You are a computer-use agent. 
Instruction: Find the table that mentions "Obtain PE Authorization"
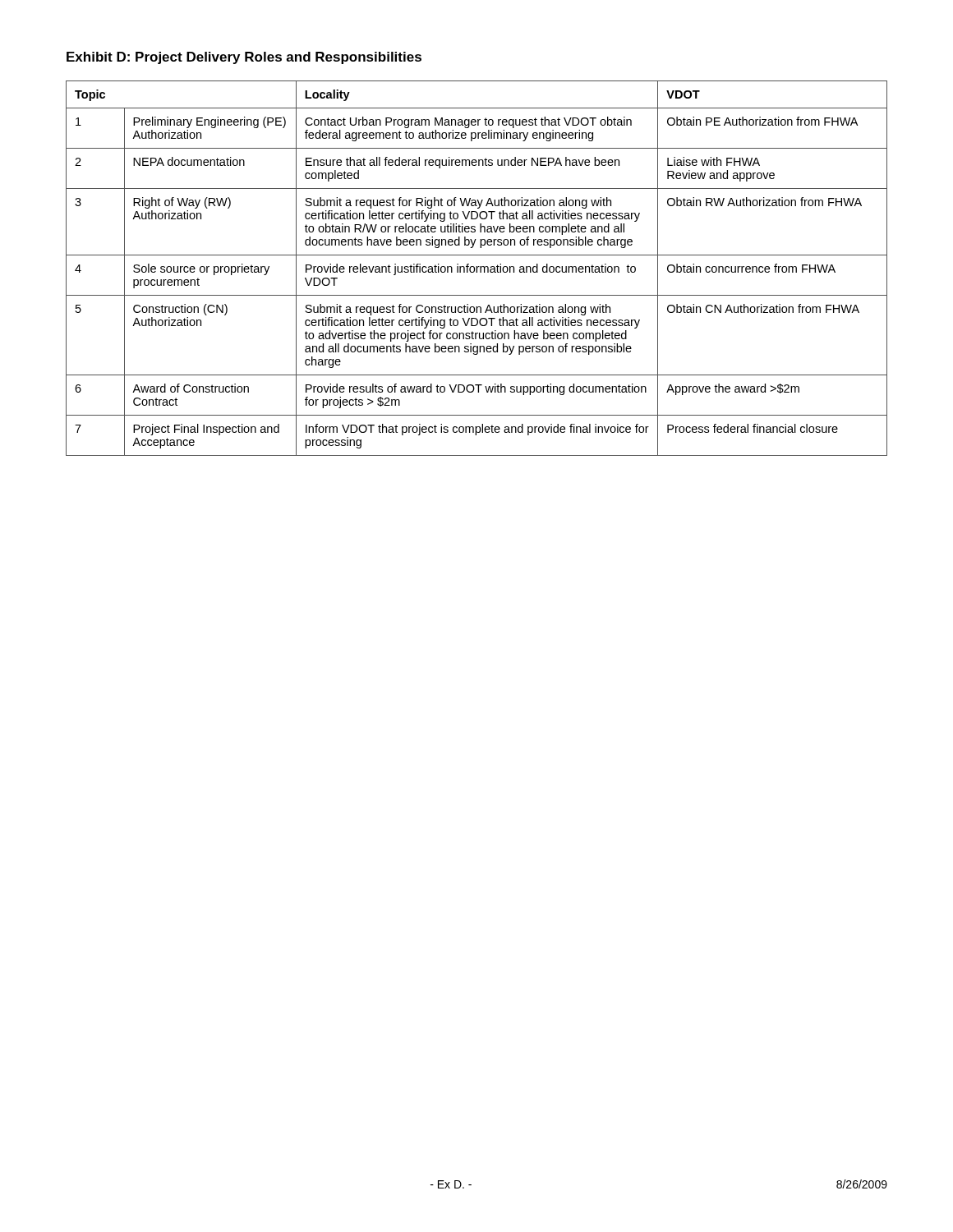[x=476, y=268]
